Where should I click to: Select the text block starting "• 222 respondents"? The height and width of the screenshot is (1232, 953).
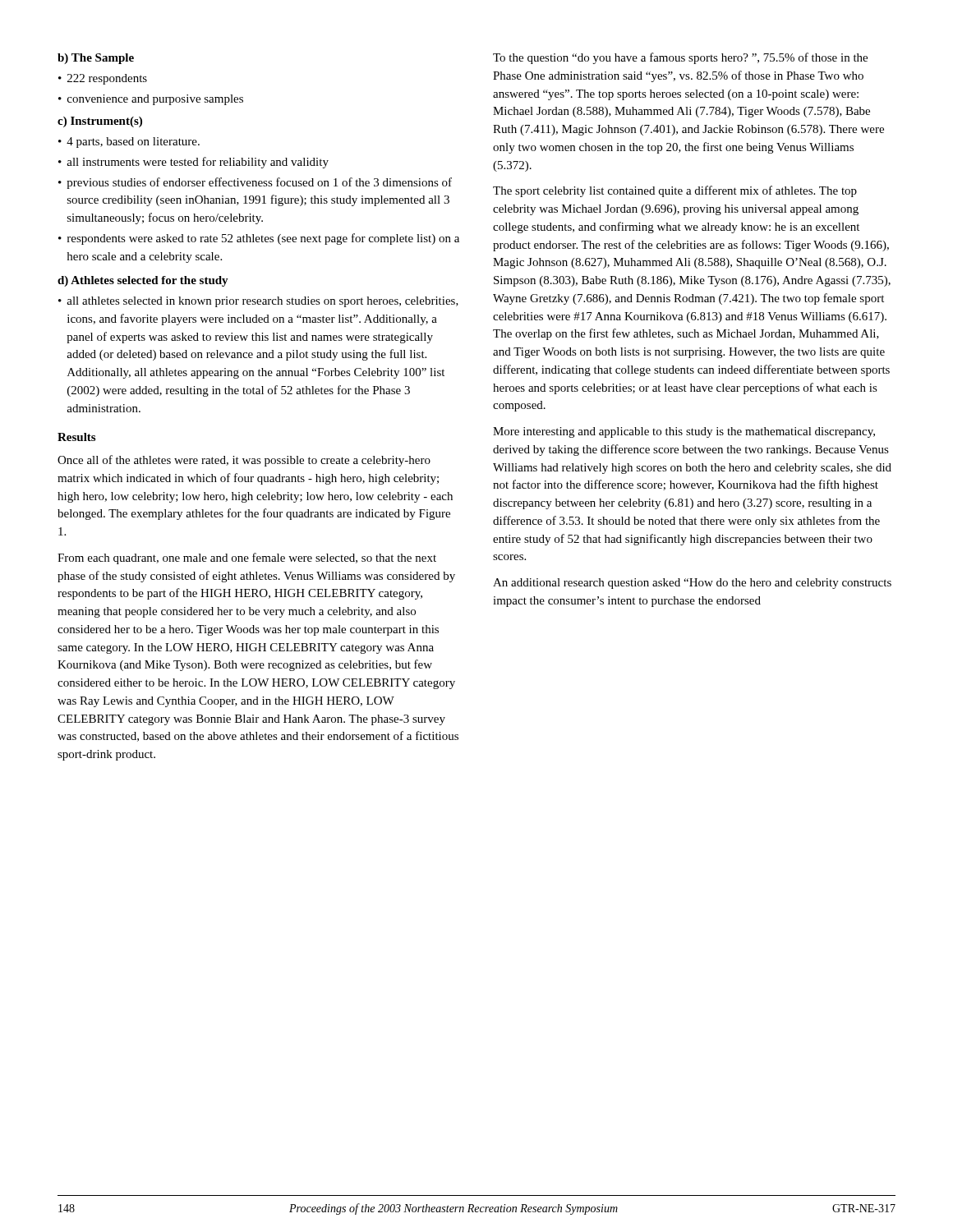pyautogui.click(x=102, y=79)
